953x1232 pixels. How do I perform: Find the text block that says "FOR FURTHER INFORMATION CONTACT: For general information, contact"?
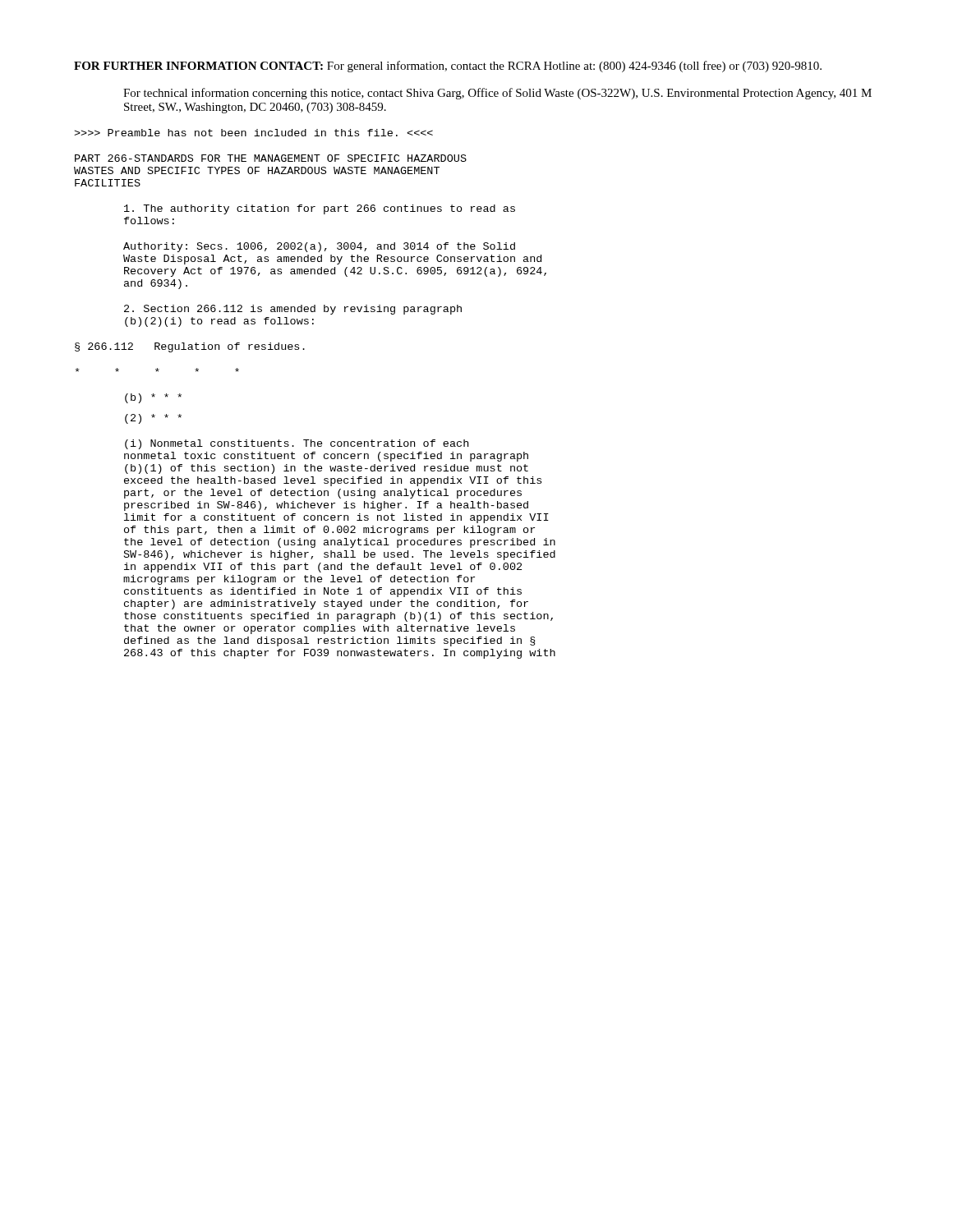[448, 66]
